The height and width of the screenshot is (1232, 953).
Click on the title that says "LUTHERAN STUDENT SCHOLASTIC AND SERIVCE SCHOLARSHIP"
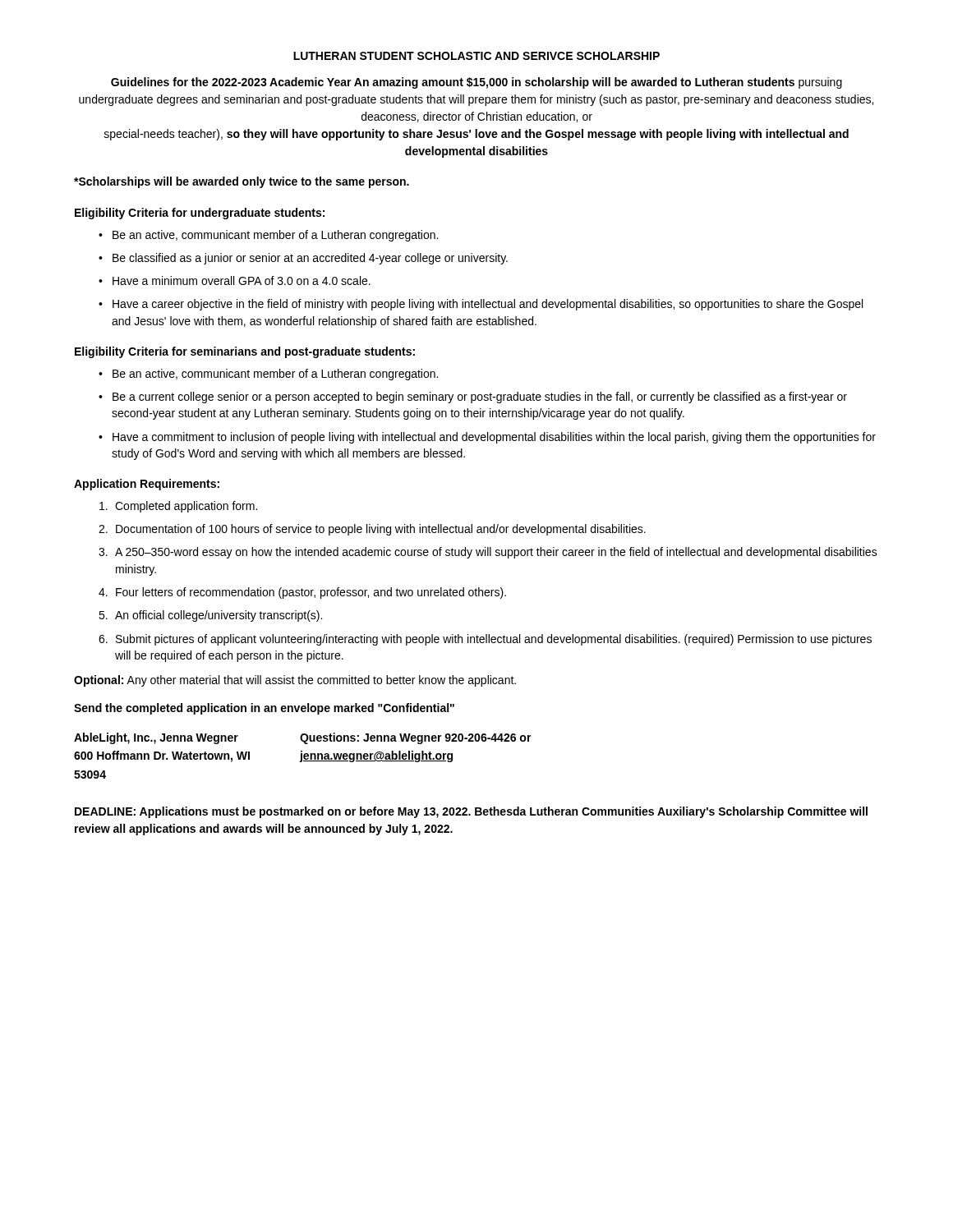tap(476, 56)
